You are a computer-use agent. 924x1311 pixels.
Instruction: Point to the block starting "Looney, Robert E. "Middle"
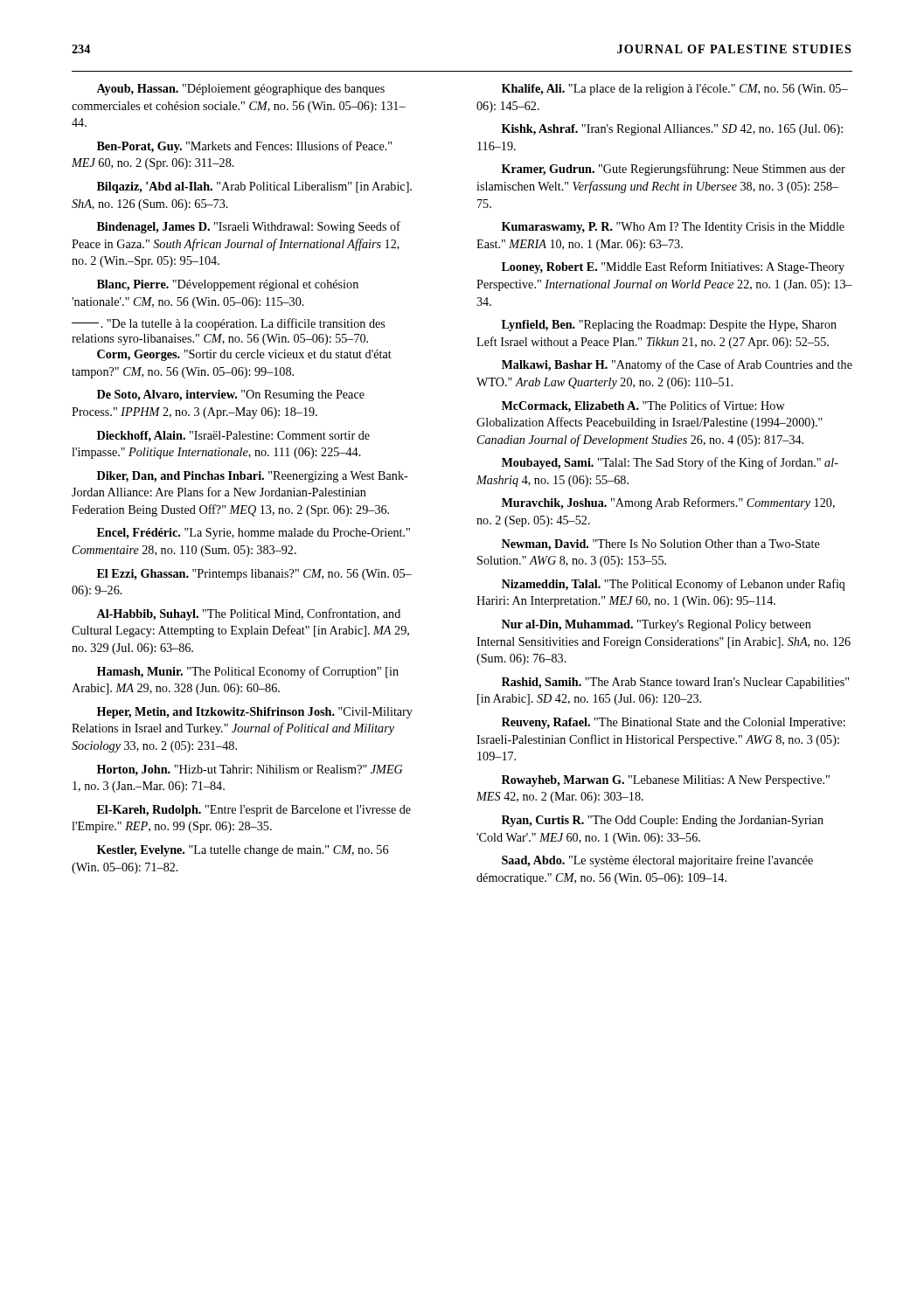664,285
